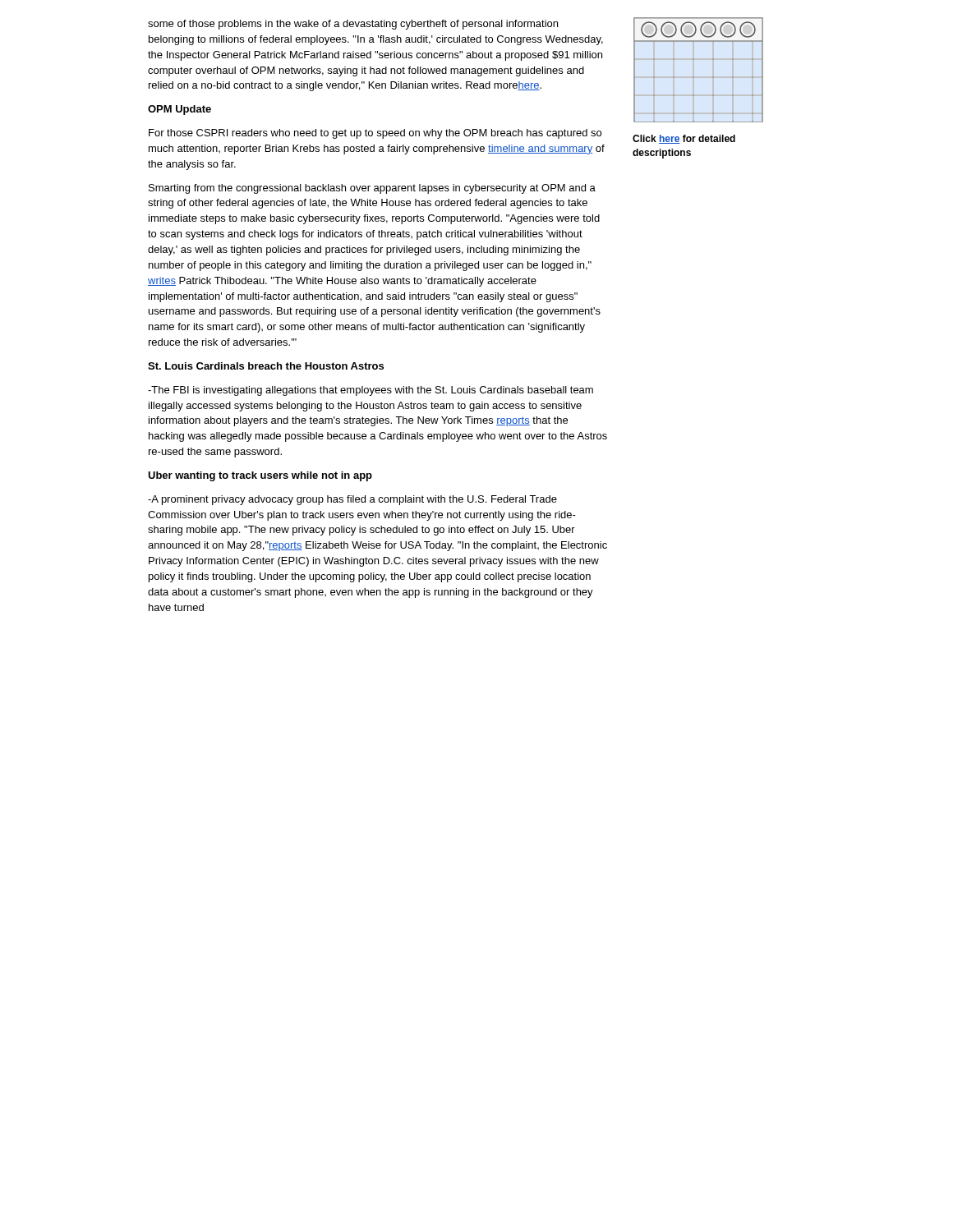Screen dimensions: 1232x953
Task: Select the block starting "For those CSPRI readers who need to"
Action: (378, 149)
